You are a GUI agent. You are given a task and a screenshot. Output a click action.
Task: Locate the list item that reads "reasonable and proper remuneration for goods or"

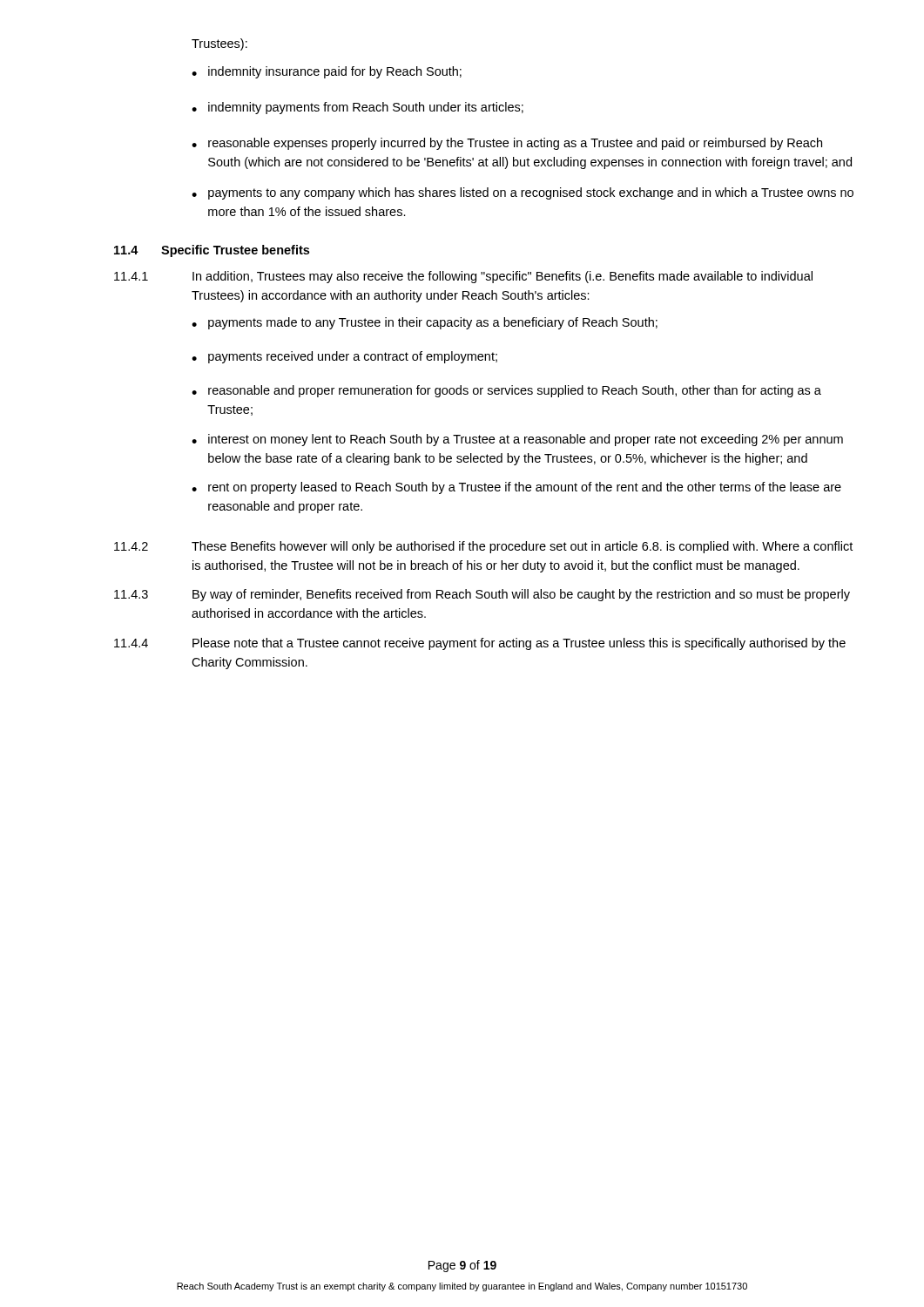(514, 400)
